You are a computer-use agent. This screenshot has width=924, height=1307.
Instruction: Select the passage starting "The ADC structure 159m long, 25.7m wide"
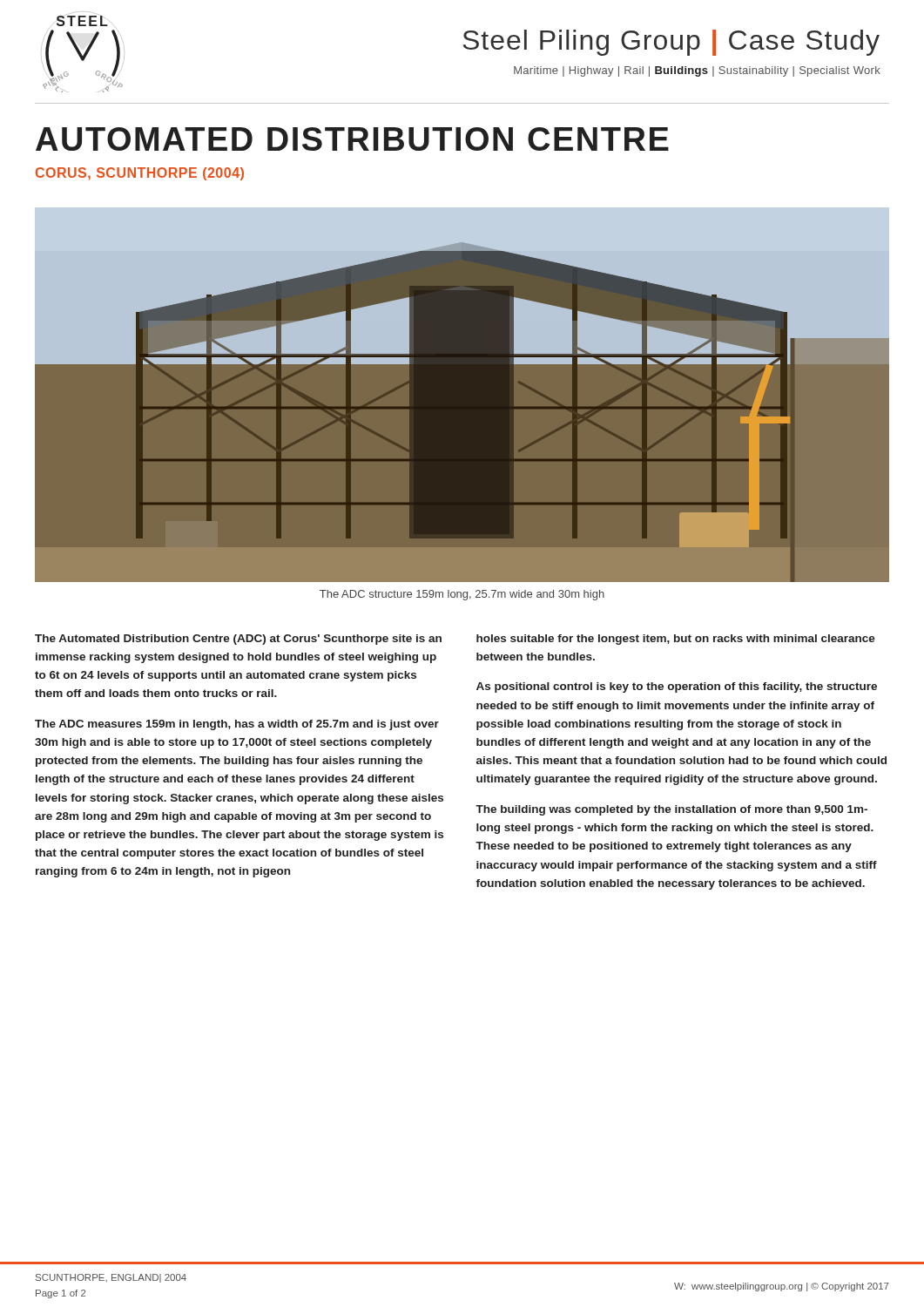[462, 594]
